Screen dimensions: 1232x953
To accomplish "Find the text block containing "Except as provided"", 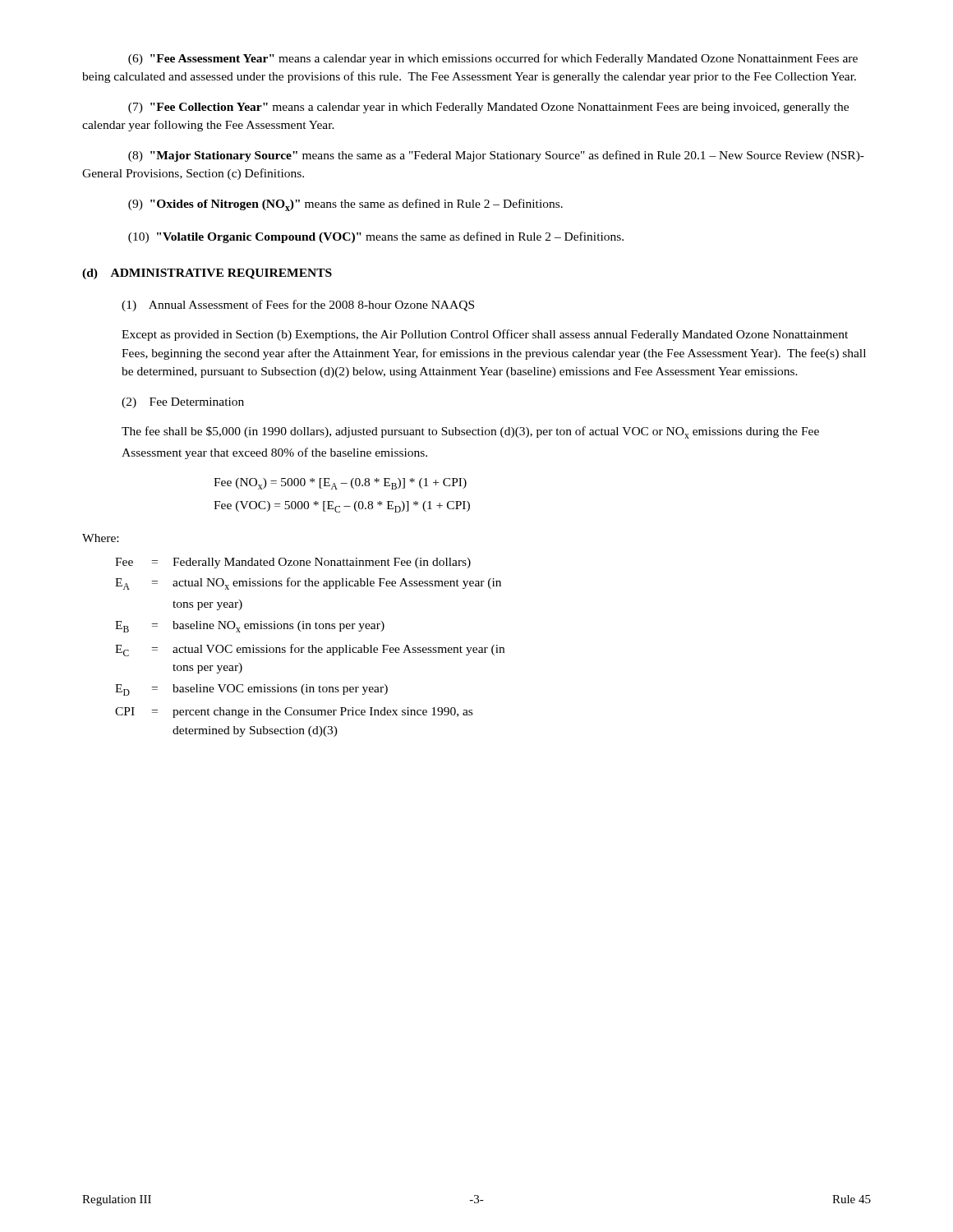I will point(494,352).
